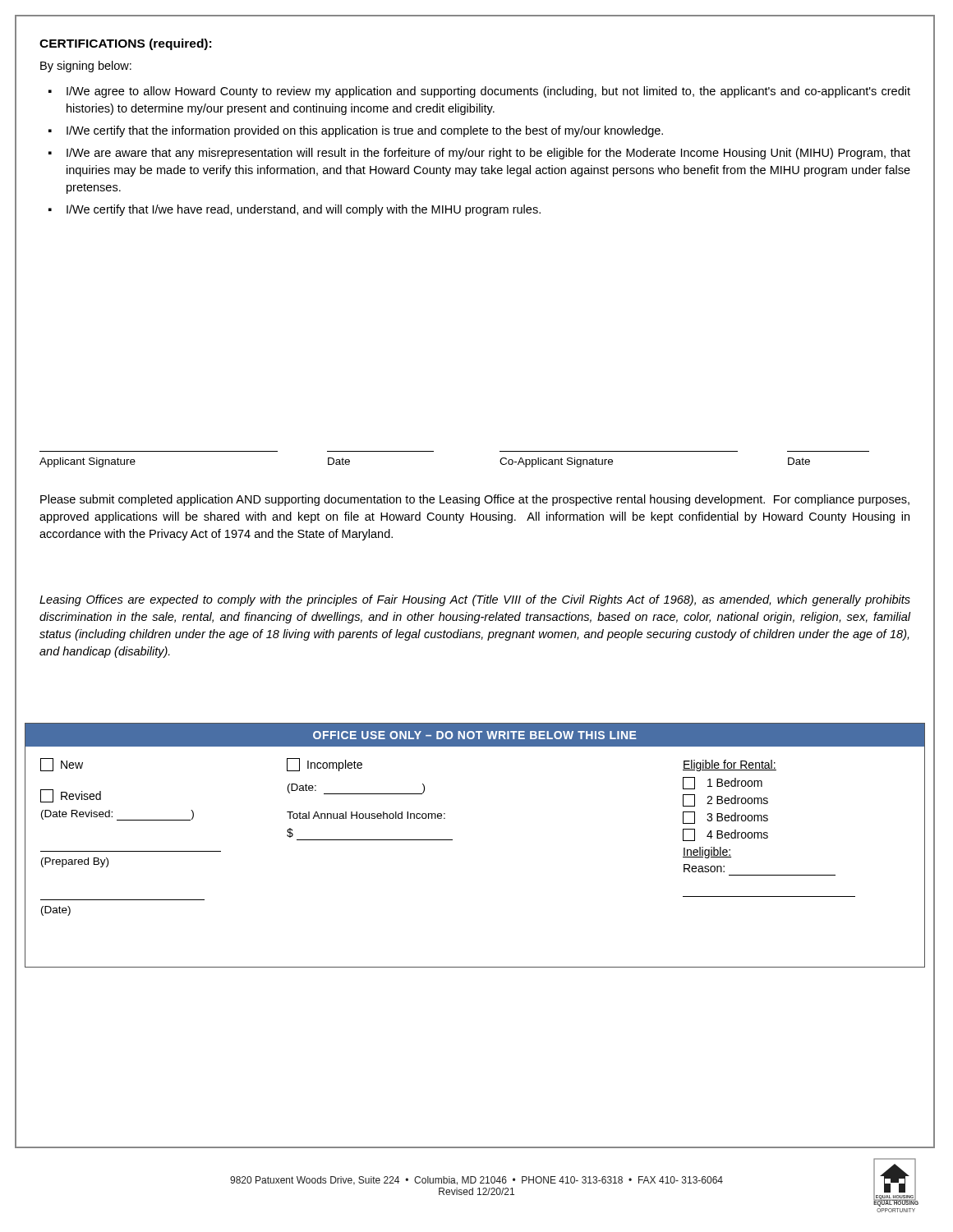Screen dimensions: 1232x953
Task: Click on the text block with the text "Please submit completed application AND"
Action: click(475, 517)
